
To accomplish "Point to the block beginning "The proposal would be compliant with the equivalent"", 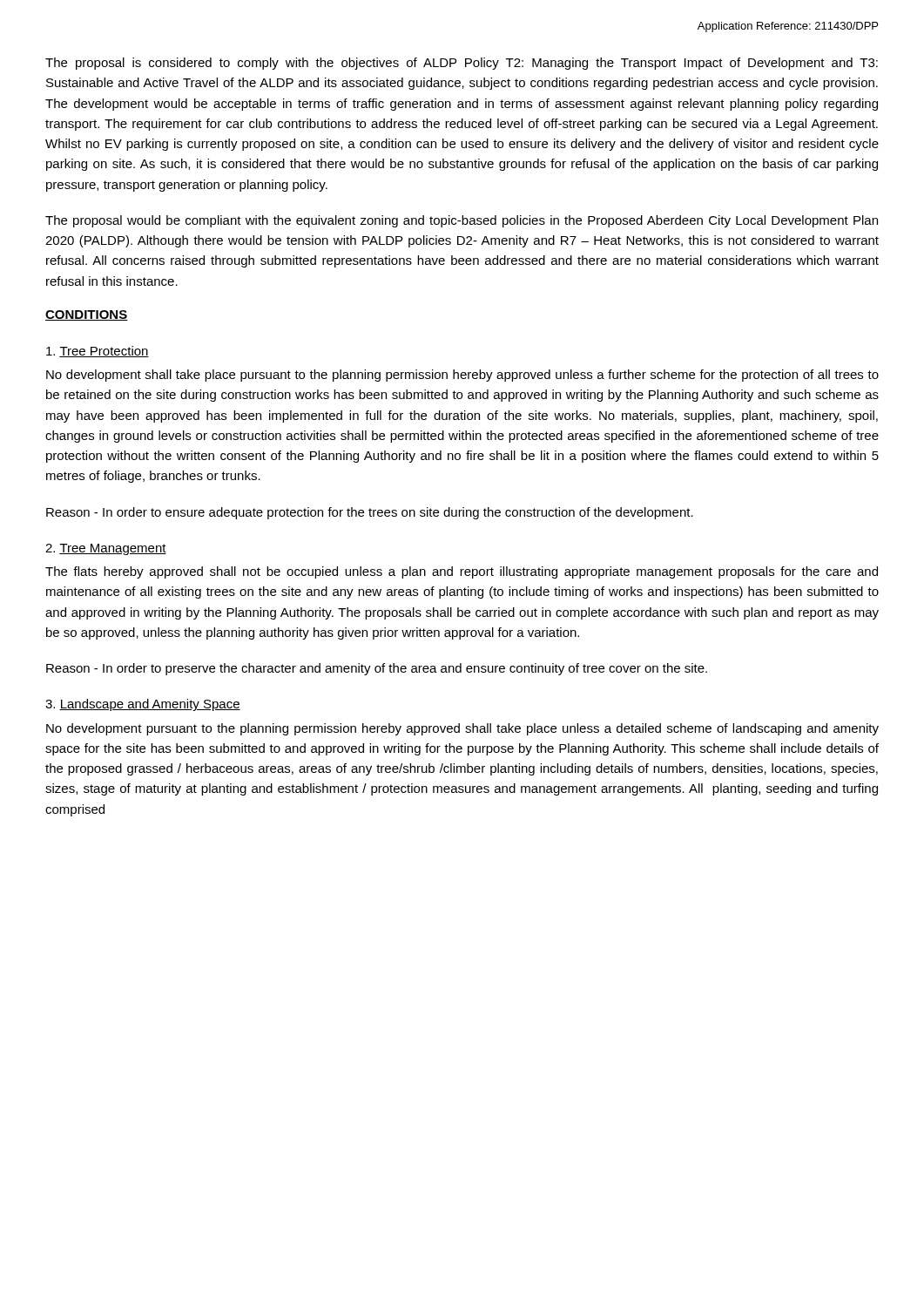I will [x=462, y=250].
